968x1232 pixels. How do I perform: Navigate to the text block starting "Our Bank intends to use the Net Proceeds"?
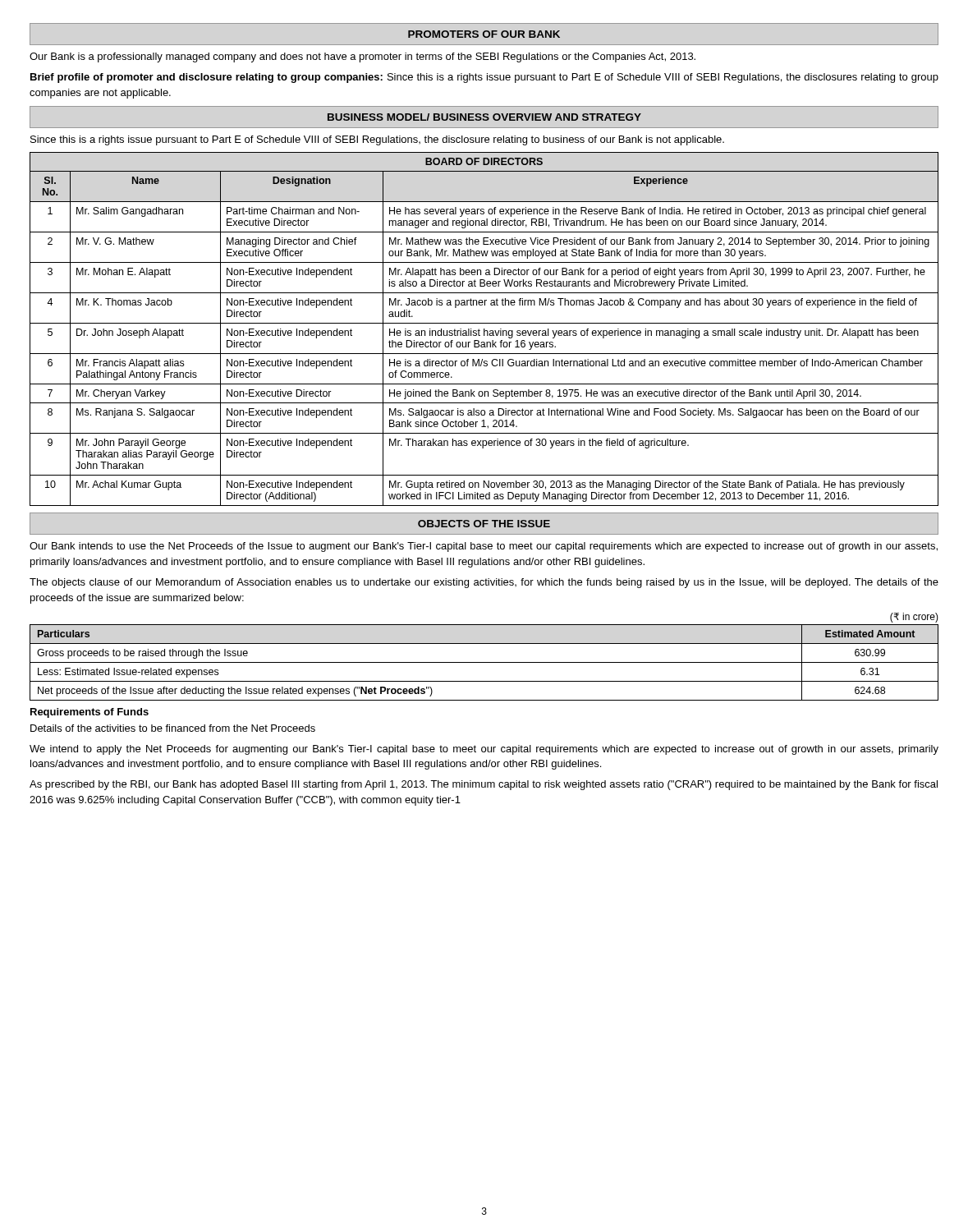[x=484, y=554]
